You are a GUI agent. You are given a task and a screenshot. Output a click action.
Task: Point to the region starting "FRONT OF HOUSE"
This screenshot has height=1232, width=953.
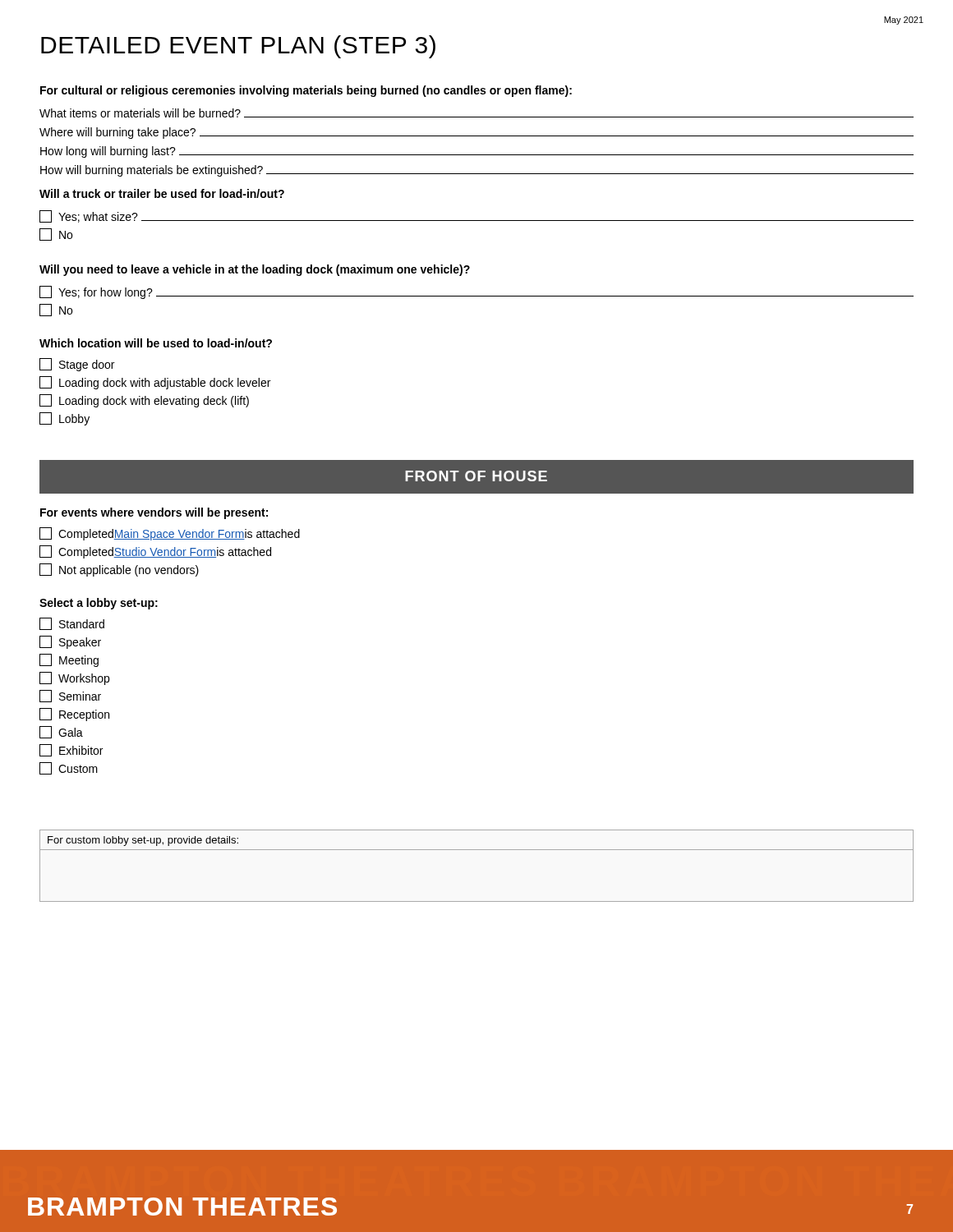point(476,476)
